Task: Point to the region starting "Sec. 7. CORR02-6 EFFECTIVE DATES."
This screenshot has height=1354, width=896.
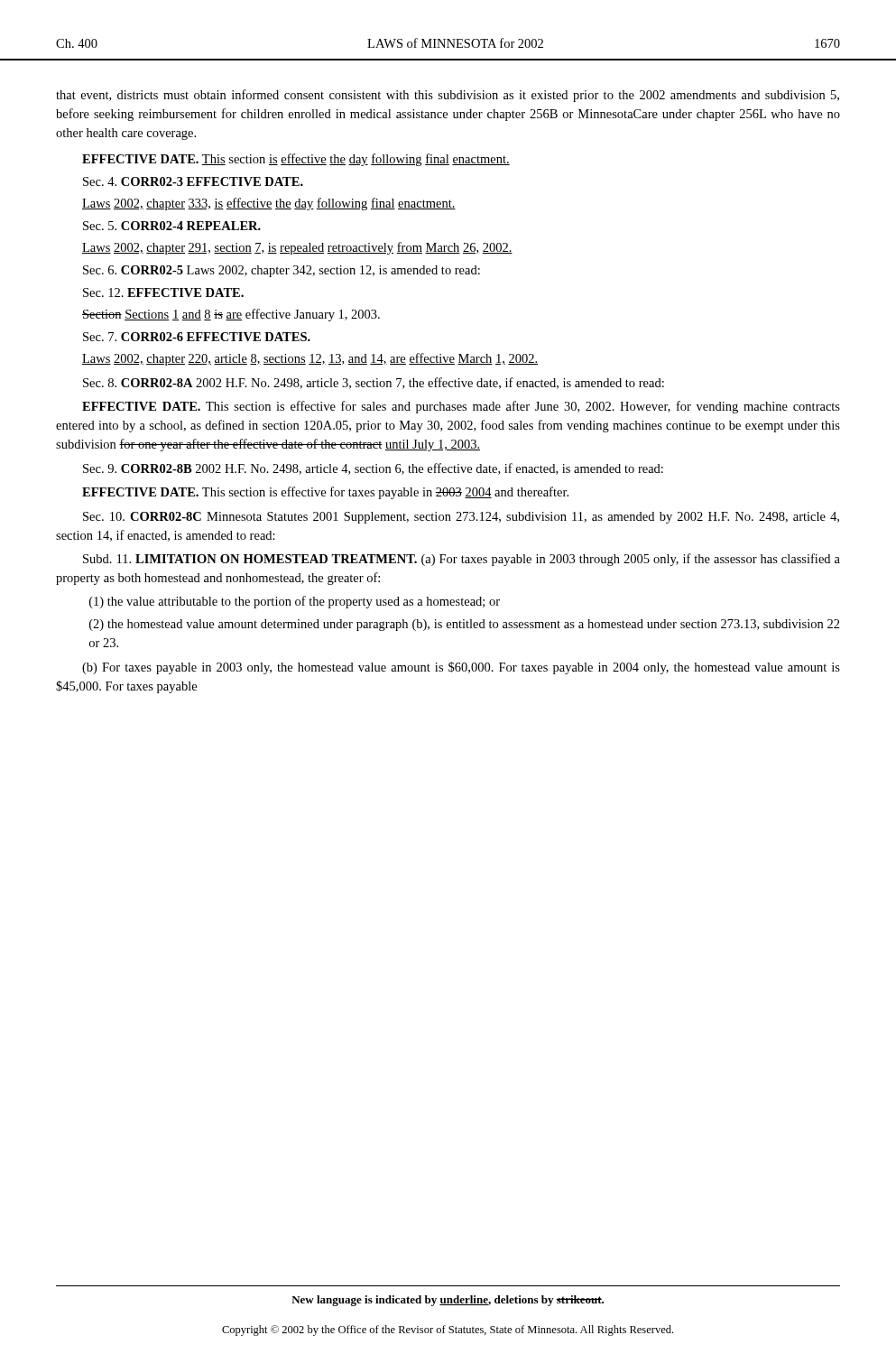Action: point(197,337)
